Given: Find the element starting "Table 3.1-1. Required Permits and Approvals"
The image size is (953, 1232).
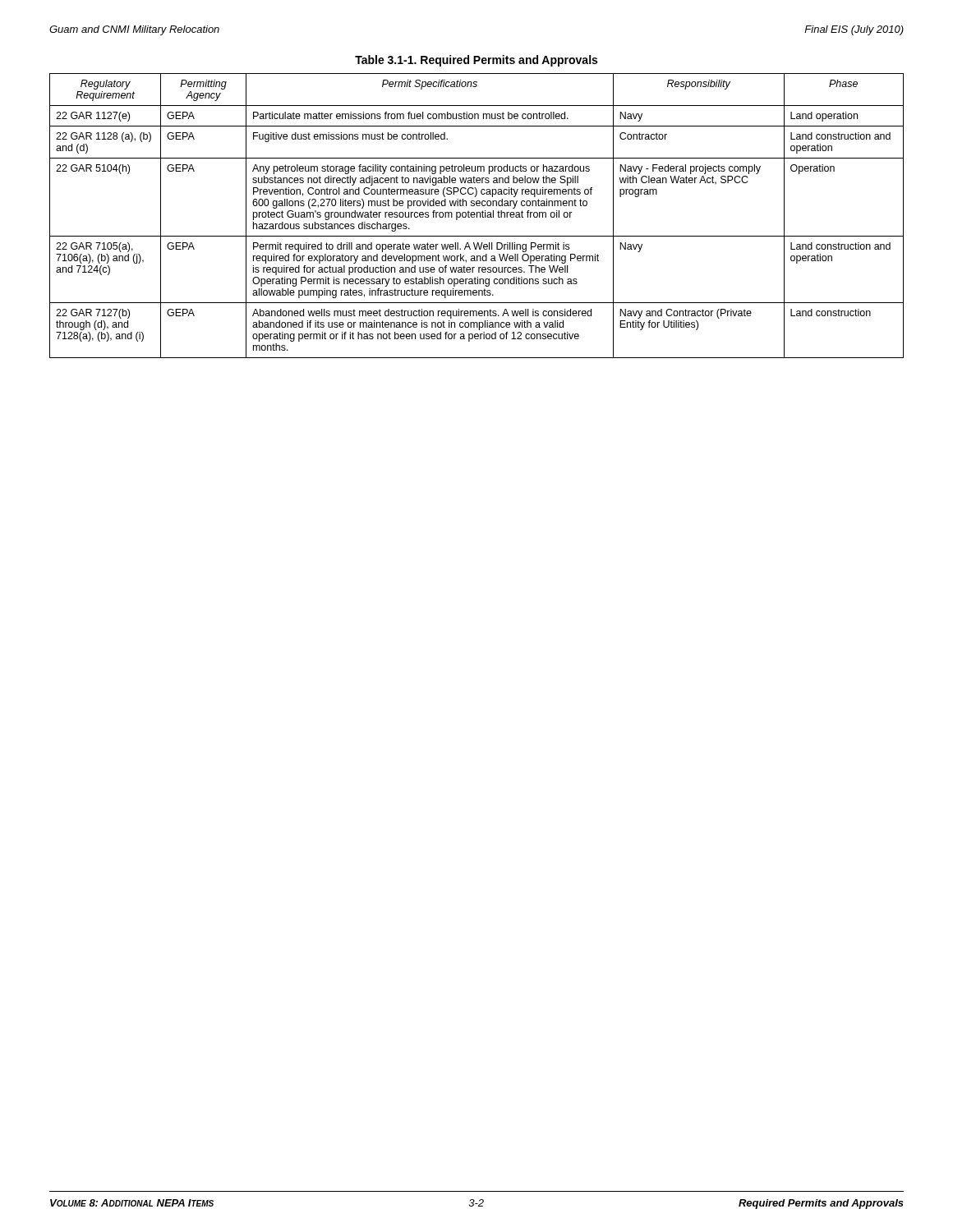Looking at the screenshot, I should [x=476, y=60].
